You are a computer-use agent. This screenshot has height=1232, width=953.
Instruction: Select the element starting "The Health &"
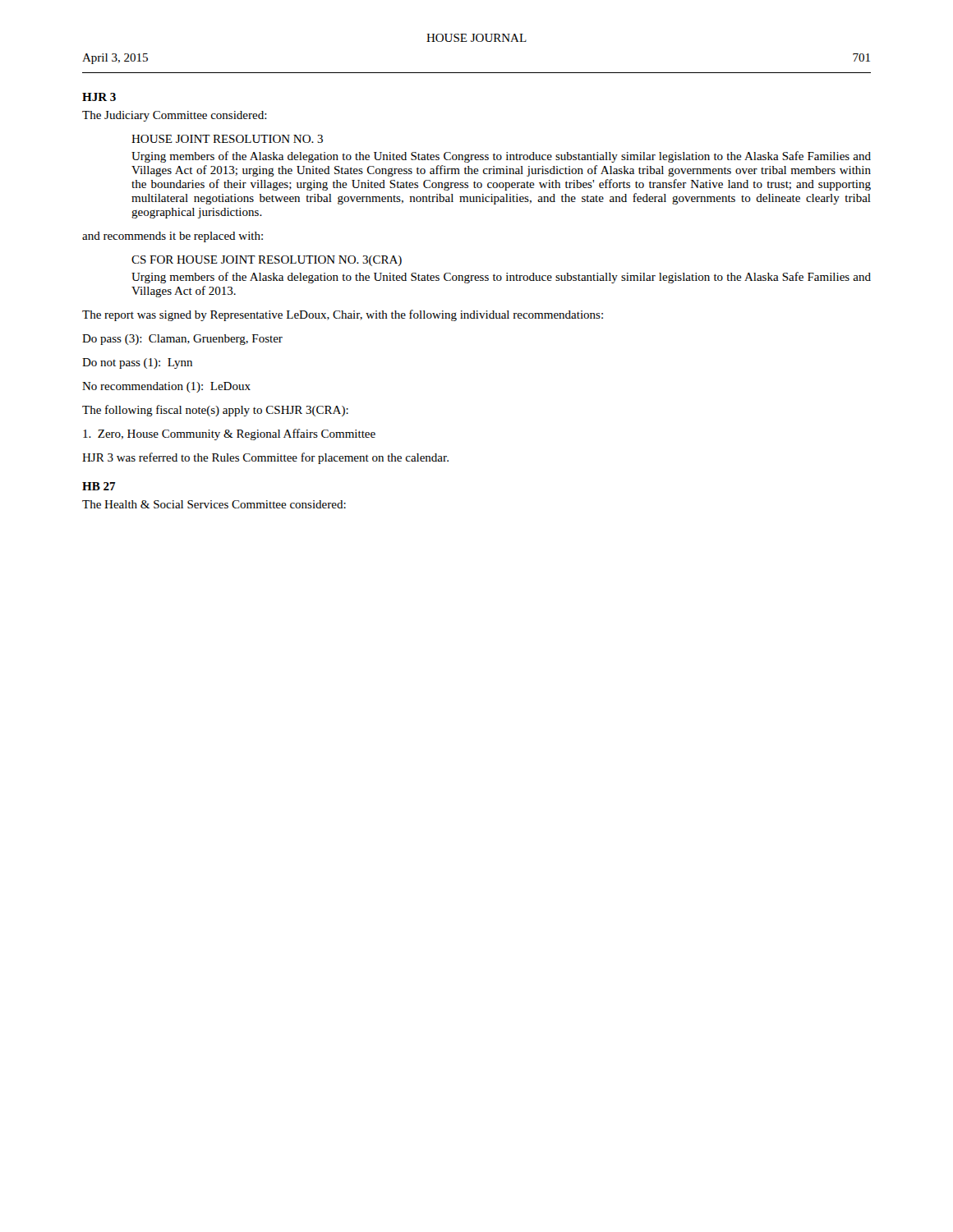click(214, 504)
